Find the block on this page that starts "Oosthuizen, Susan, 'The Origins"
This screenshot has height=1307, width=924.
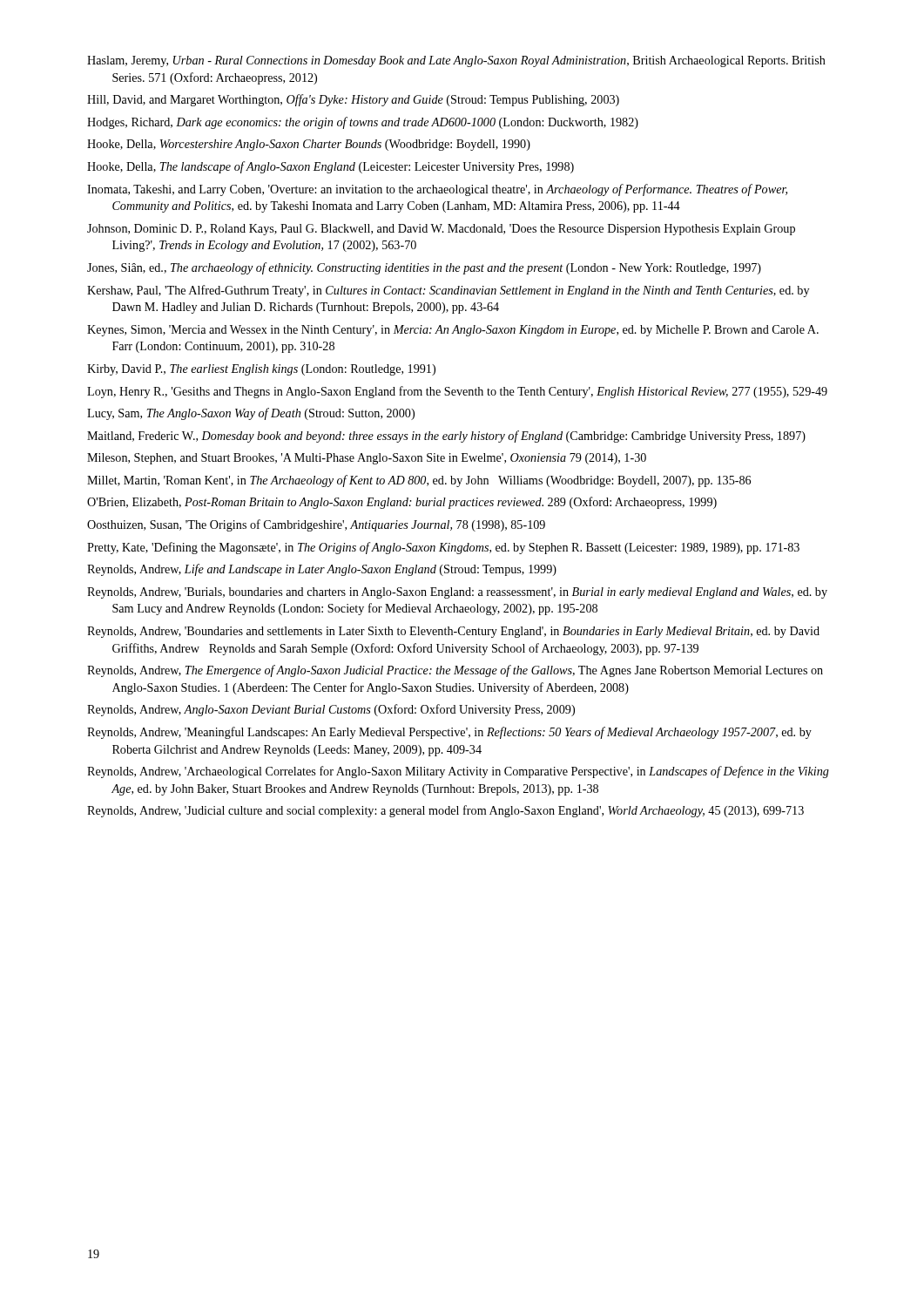316,525
